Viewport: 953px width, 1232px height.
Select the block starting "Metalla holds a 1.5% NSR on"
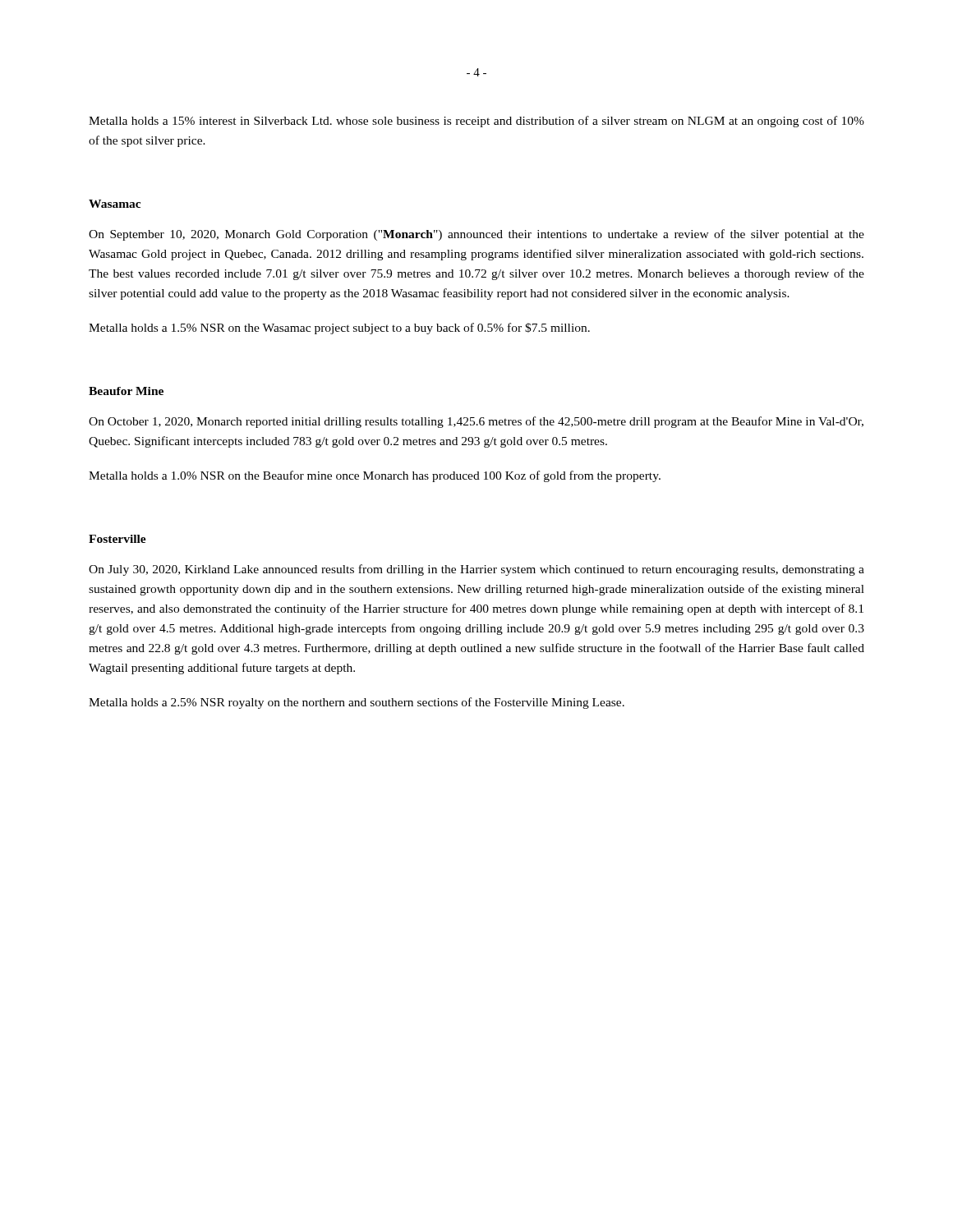340,327
